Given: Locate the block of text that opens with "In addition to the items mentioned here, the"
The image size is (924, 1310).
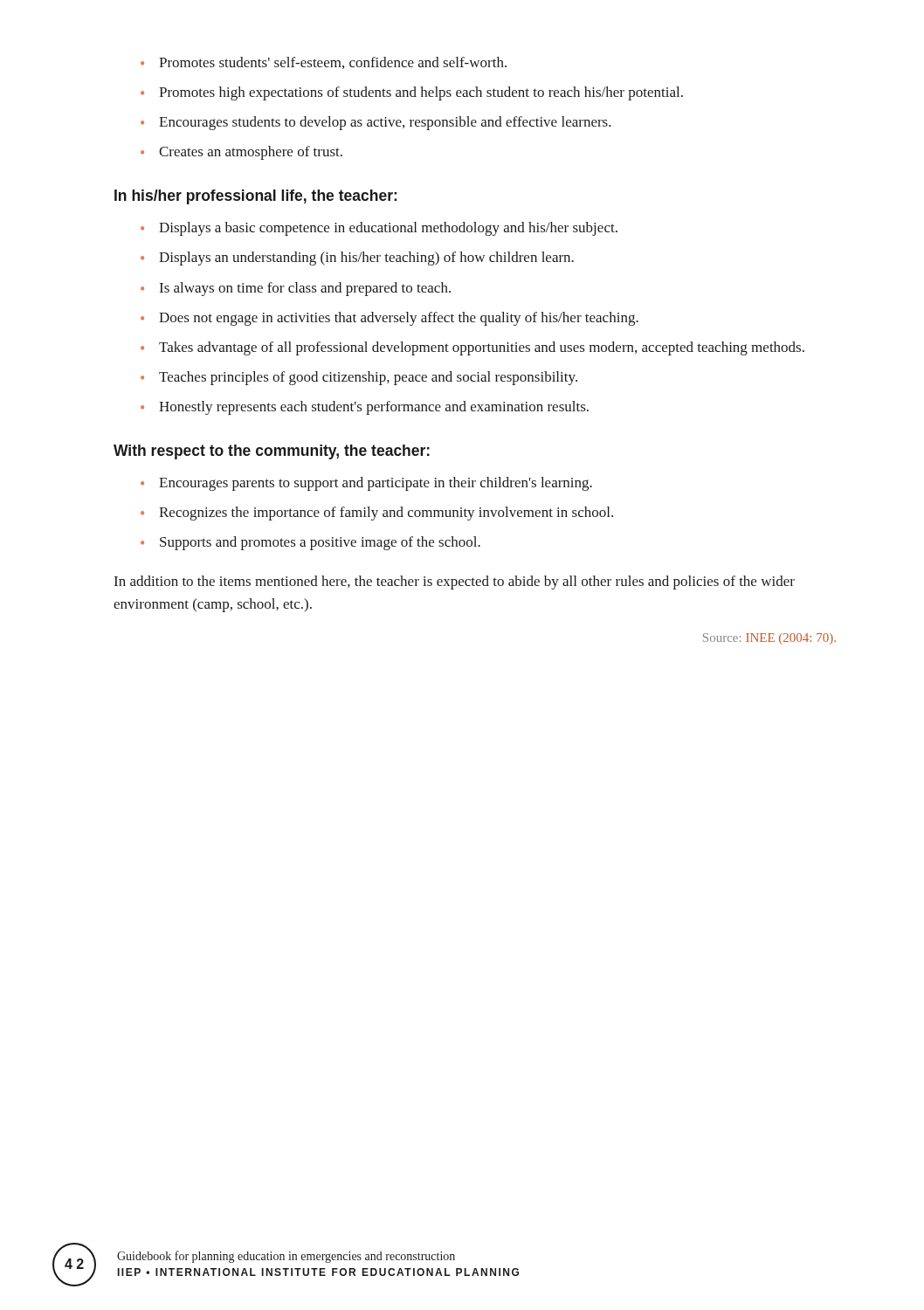Looking at the screenshot, I should tap(454, 593).
